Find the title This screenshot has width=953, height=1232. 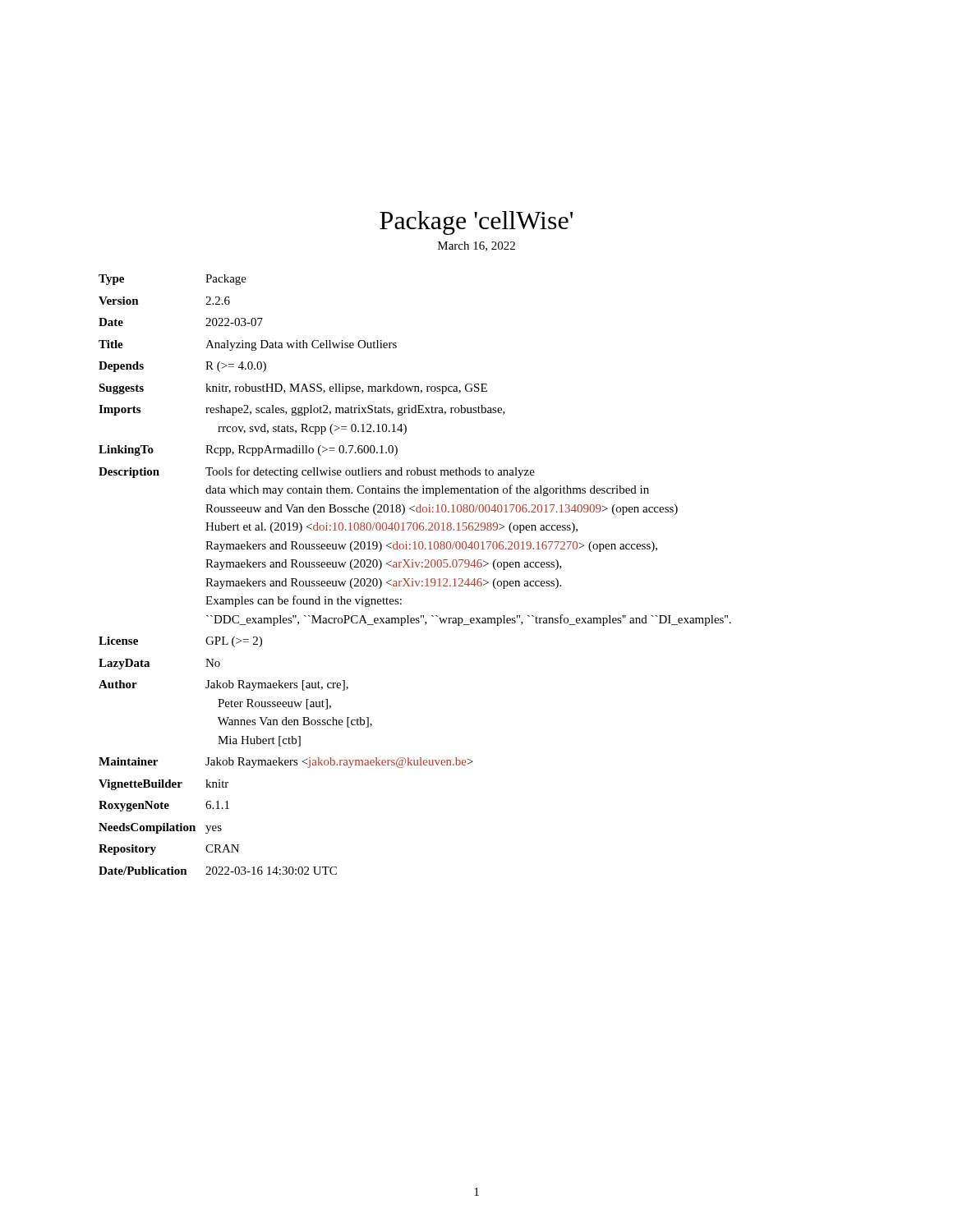click(x=476, y=229)
